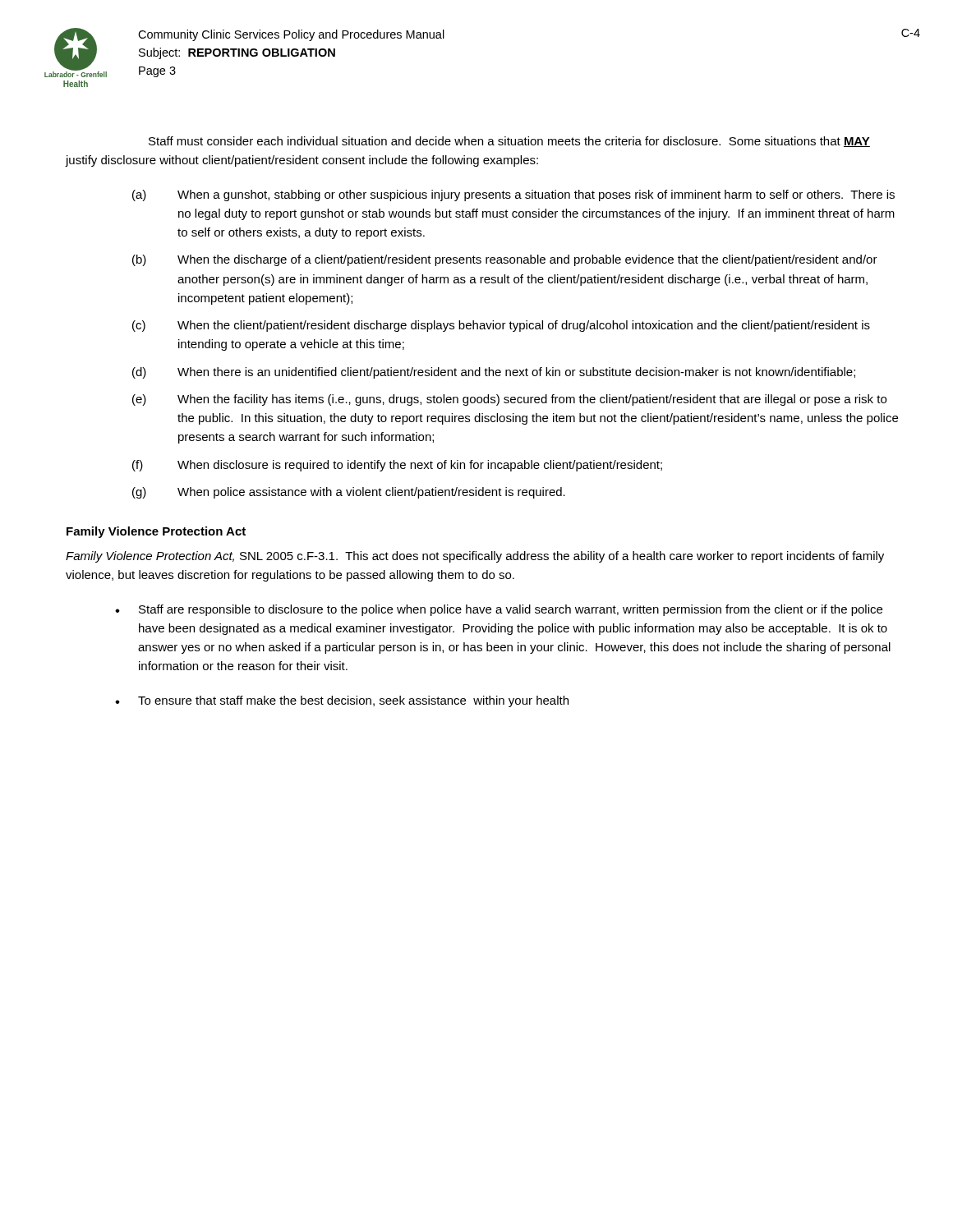Find the block on this page that starts "(g) When police assistance with a violent"
Screen dimensions: 1232x953
point(518,492)
